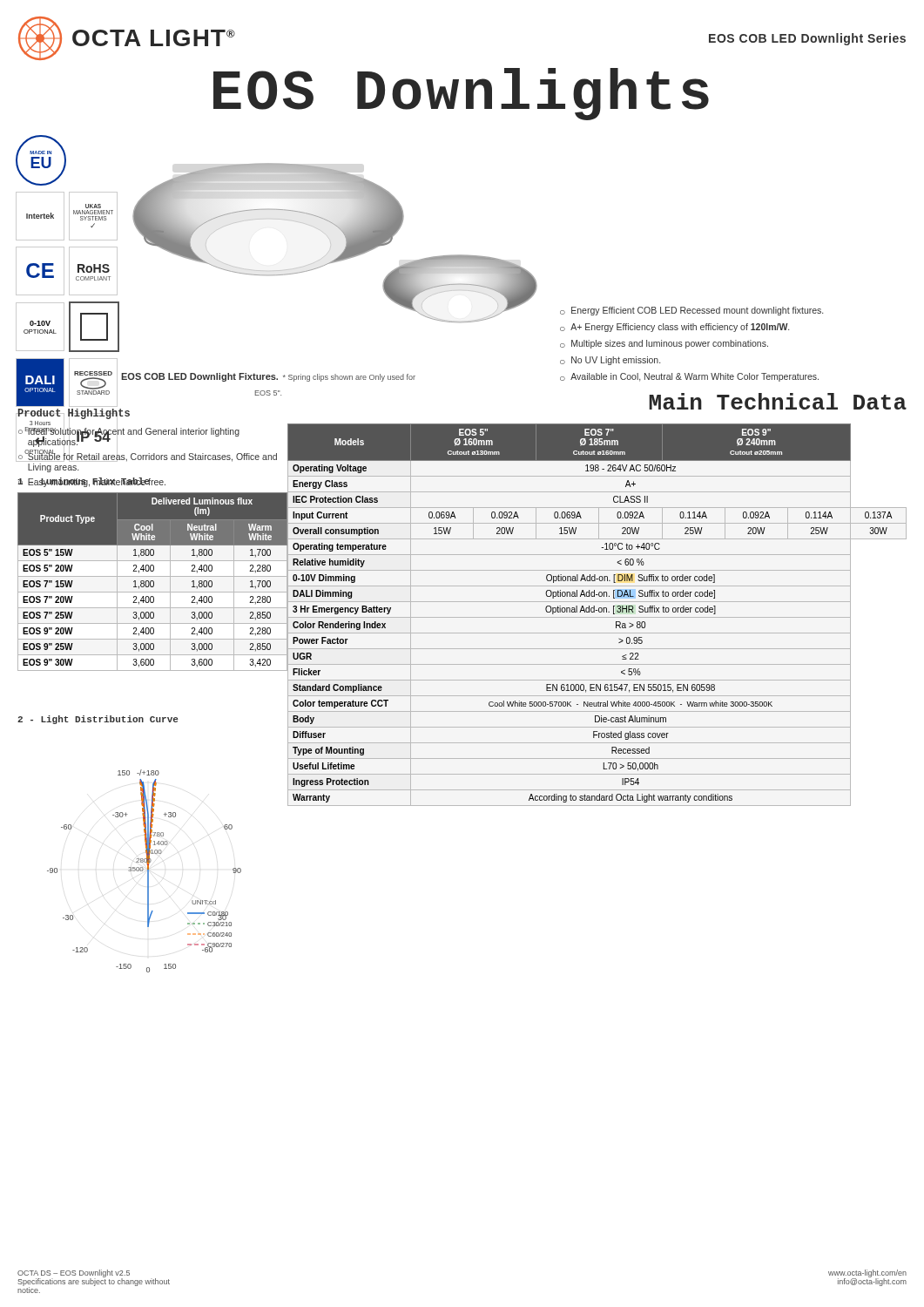This screenshot has height=1307, width=924.
Task: Click on the passage starting "2 - Light Distribution Curve"
Action: [x=98, y=720]
